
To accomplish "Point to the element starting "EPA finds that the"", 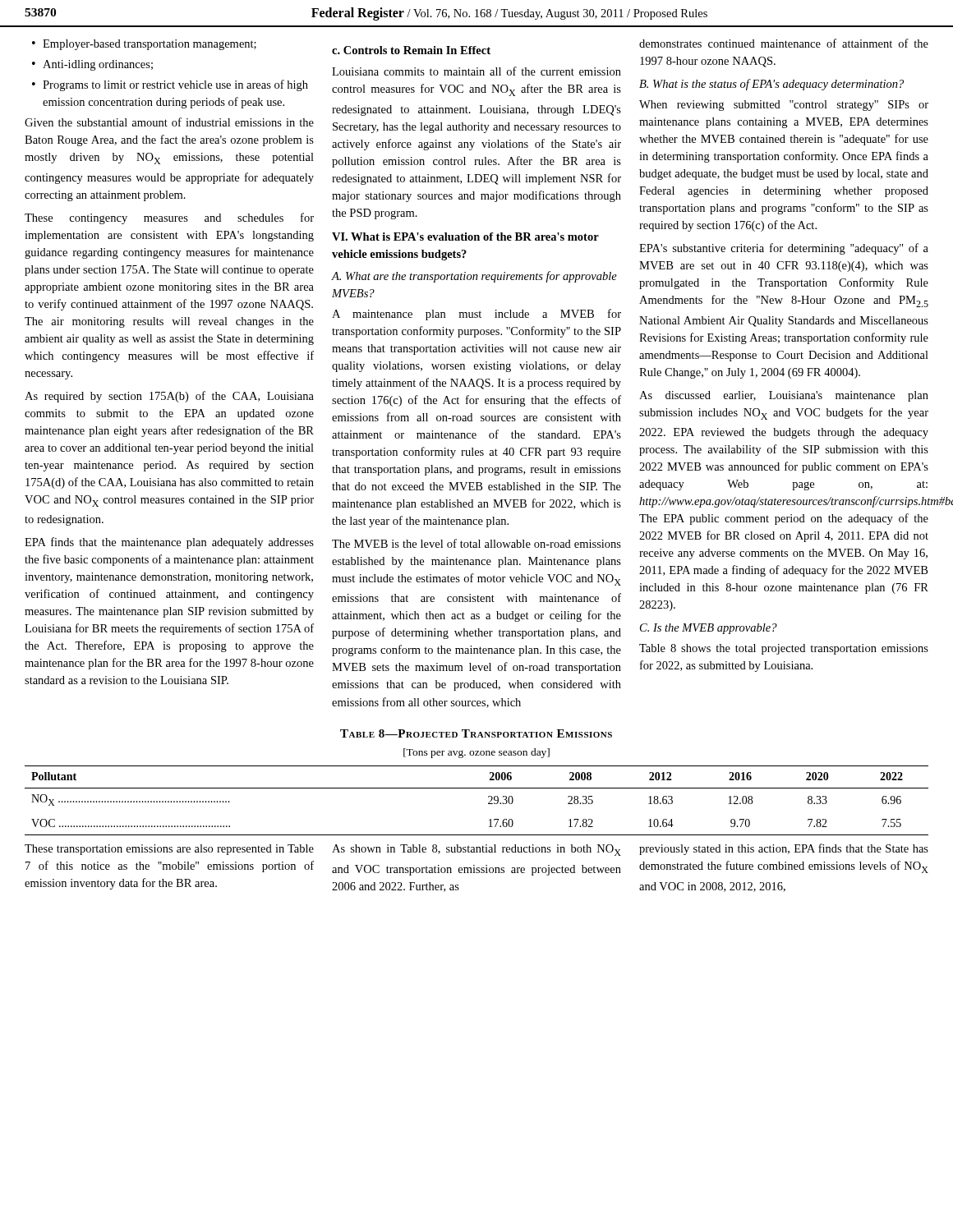I will coord(169,612).
